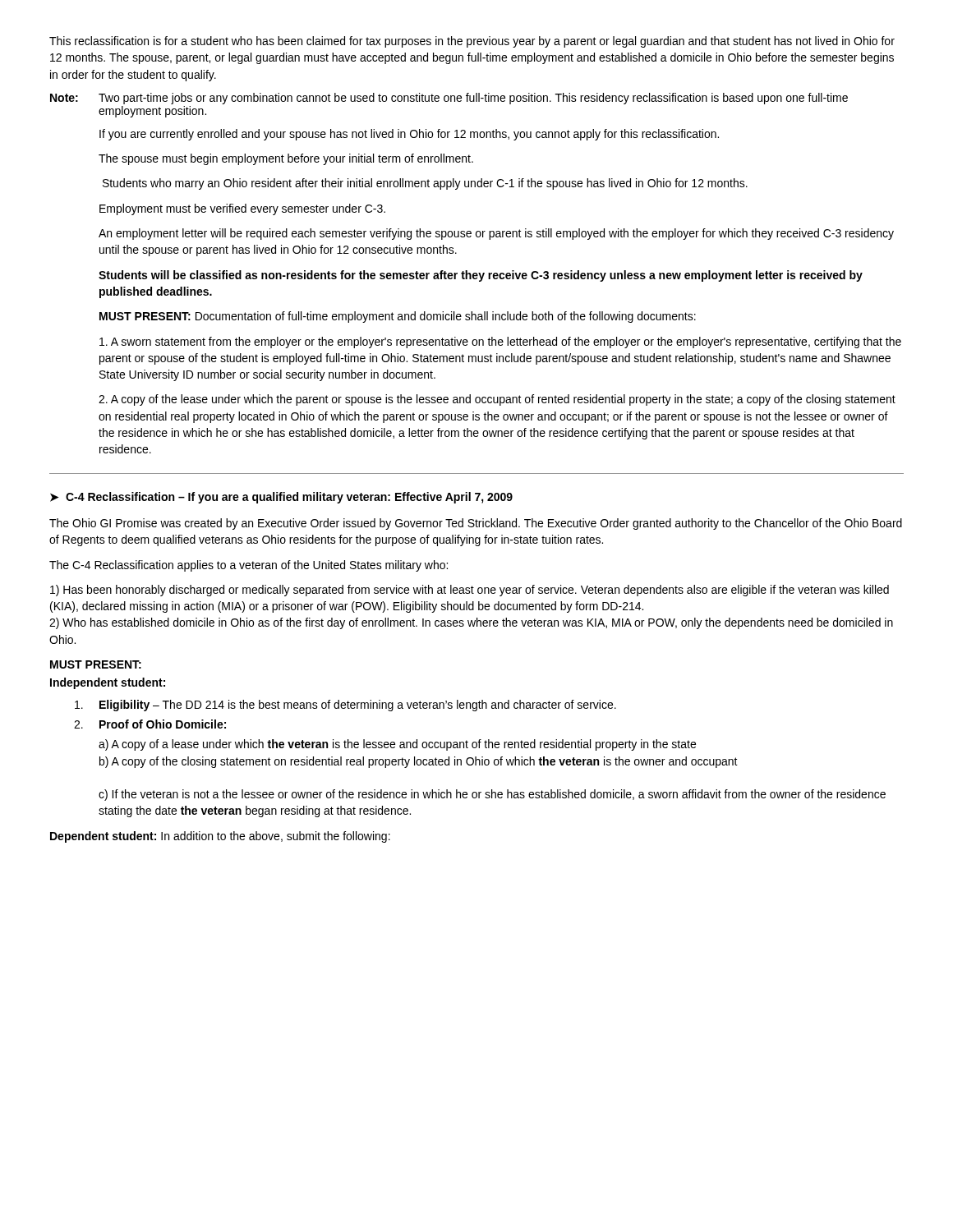
Task: Navigate to the passage starting "This reclassification is for a"
Action: [472, 58]
